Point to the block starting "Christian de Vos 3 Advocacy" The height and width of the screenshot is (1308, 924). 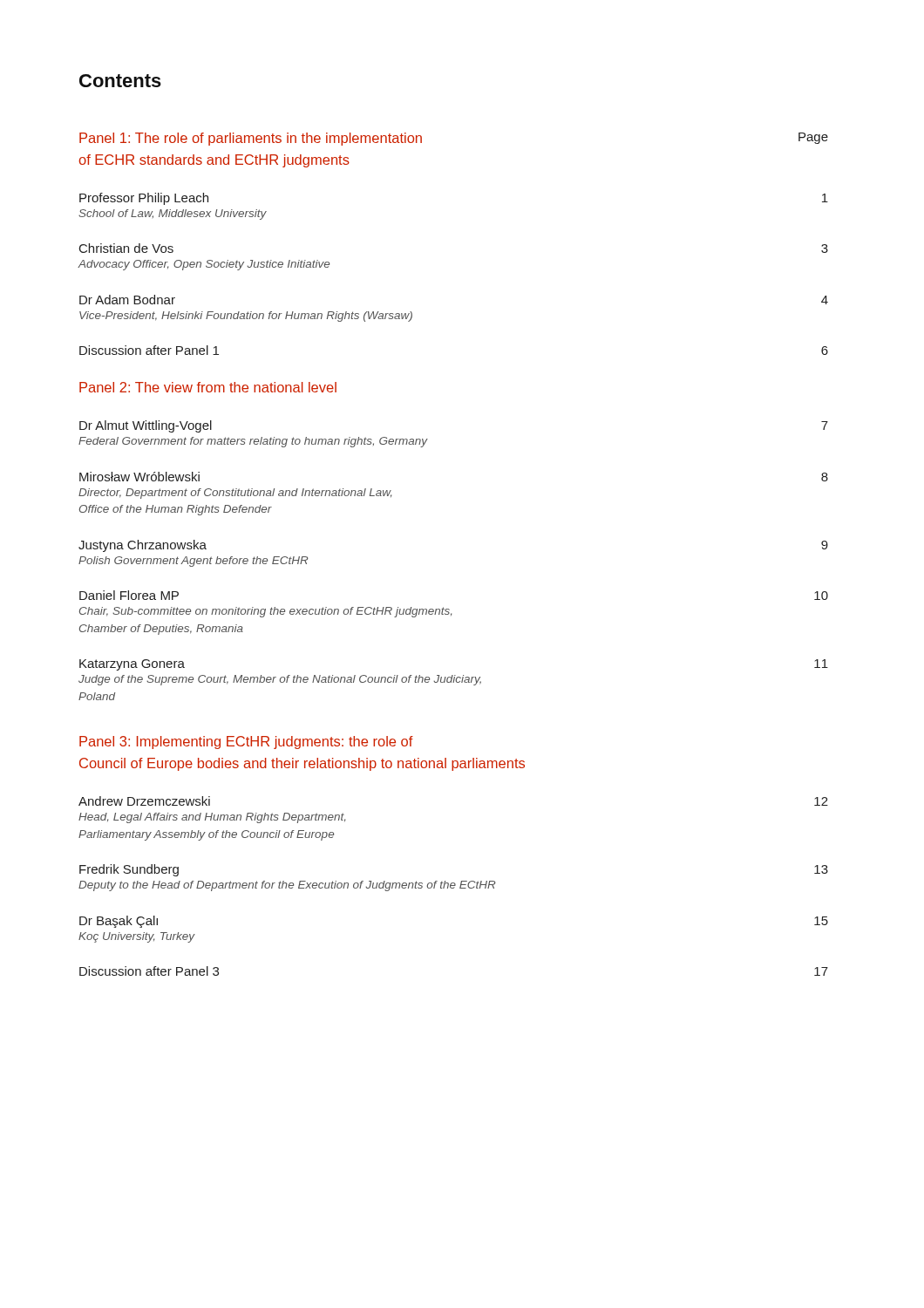coord(122,248)
